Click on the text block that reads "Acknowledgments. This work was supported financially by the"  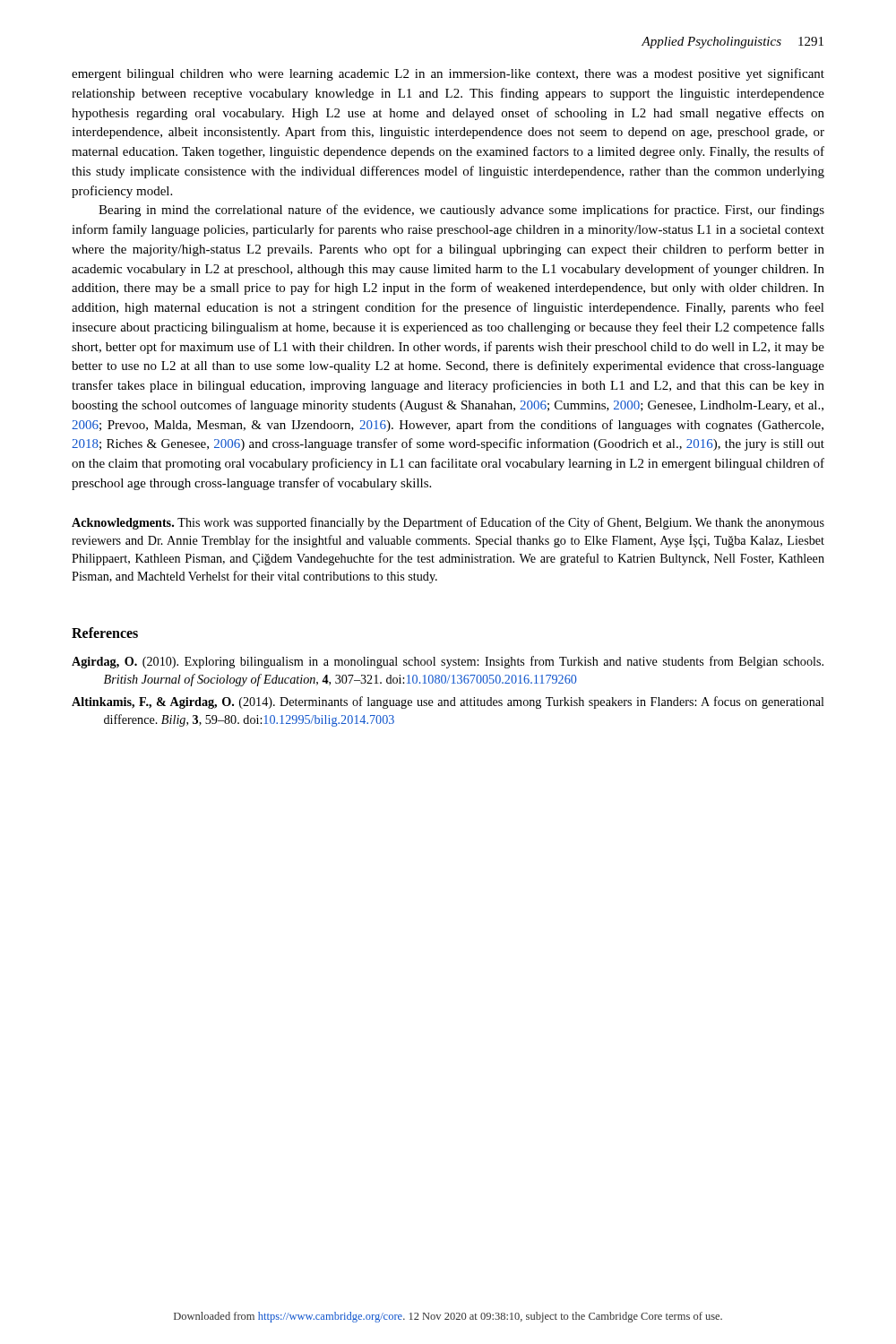[448, 549]
